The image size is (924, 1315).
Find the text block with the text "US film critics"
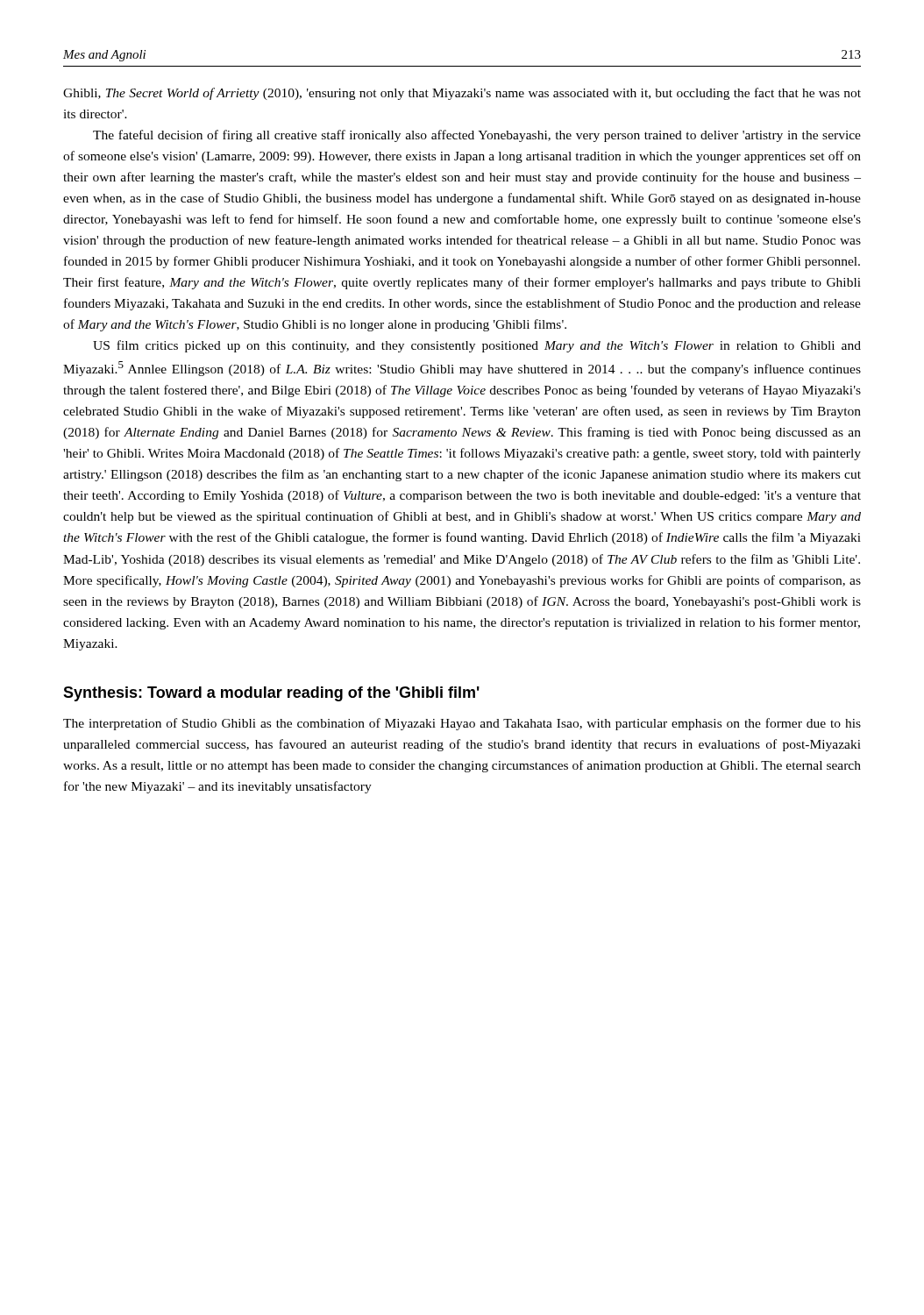tap(462, 494)
